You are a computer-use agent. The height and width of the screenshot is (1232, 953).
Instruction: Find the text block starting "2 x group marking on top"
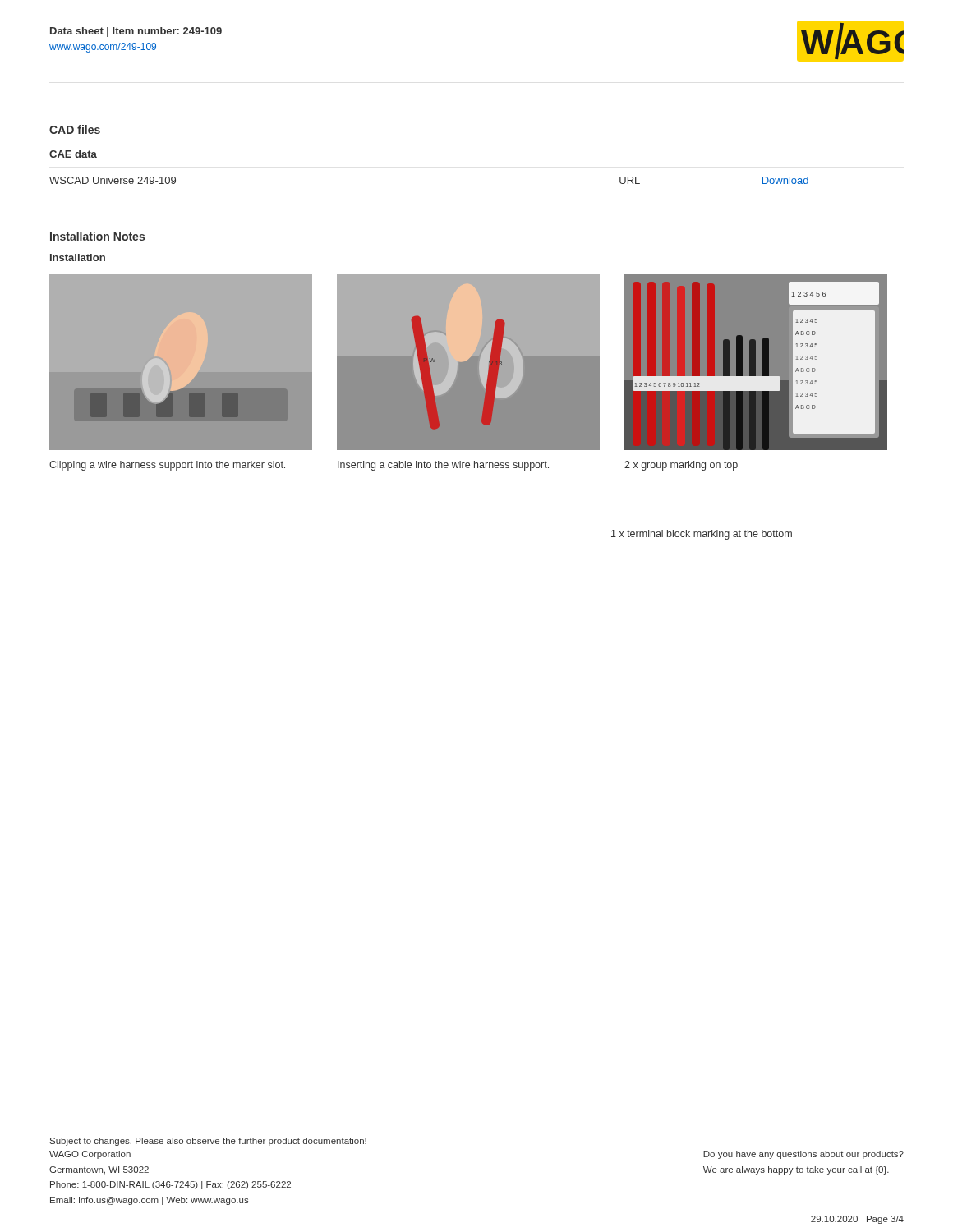tap(681, 465)
